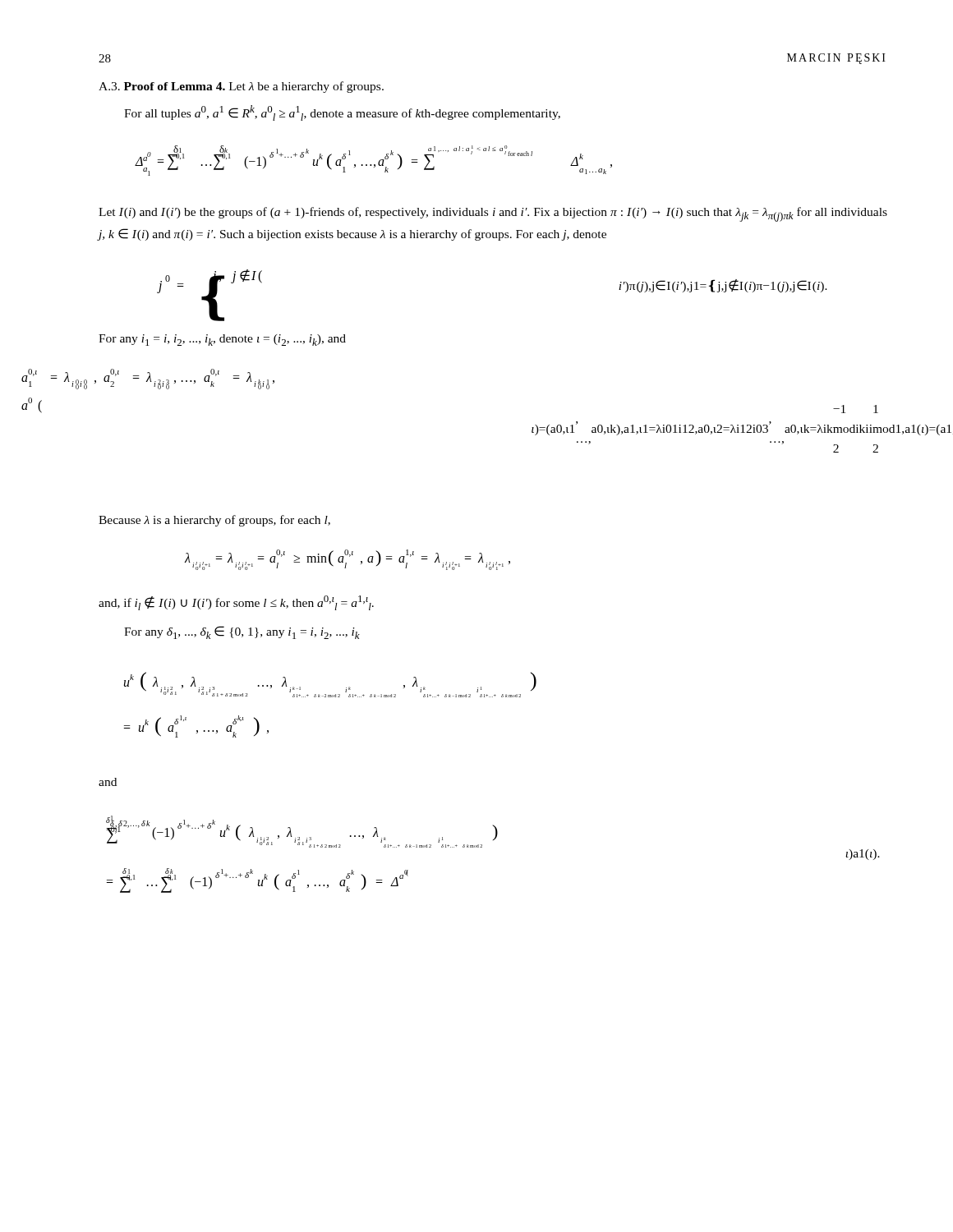Click on the text block with the text "Because λ is a"
953x1232 pixels.
click(215, 519)
